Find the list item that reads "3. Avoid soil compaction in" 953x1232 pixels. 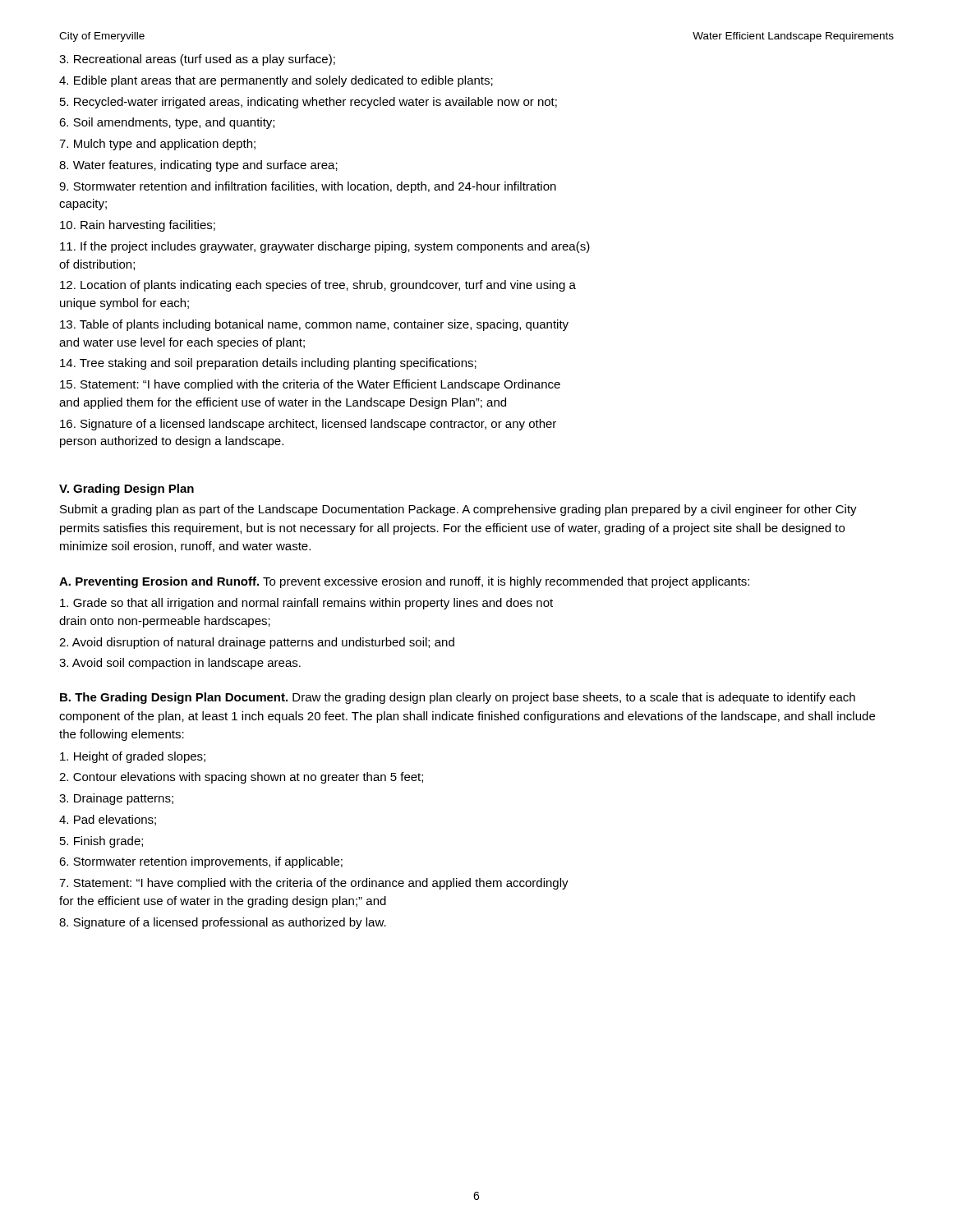(180, 663)
